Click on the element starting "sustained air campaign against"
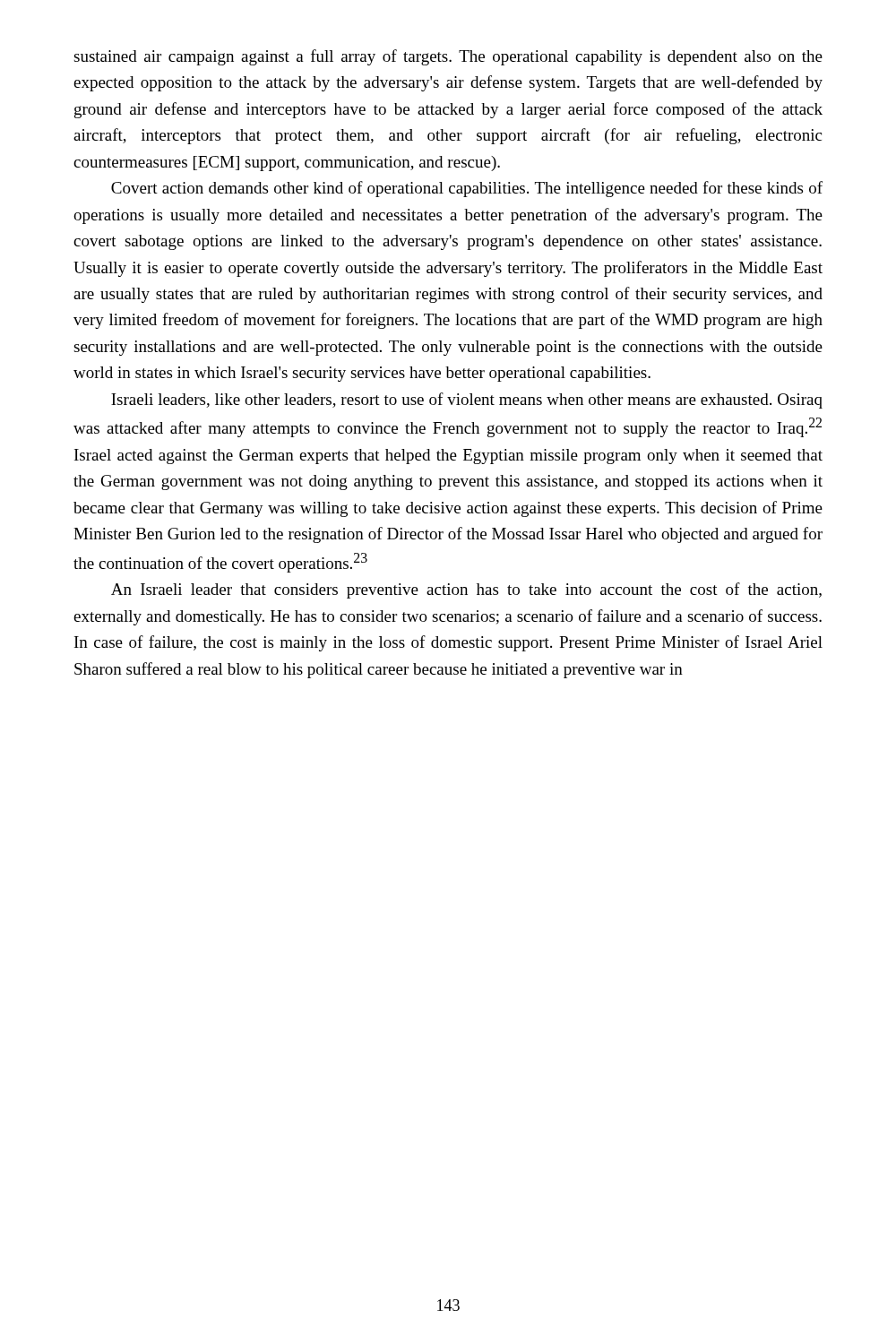This screenshot has width=896, height=1344. coord(448,362)
